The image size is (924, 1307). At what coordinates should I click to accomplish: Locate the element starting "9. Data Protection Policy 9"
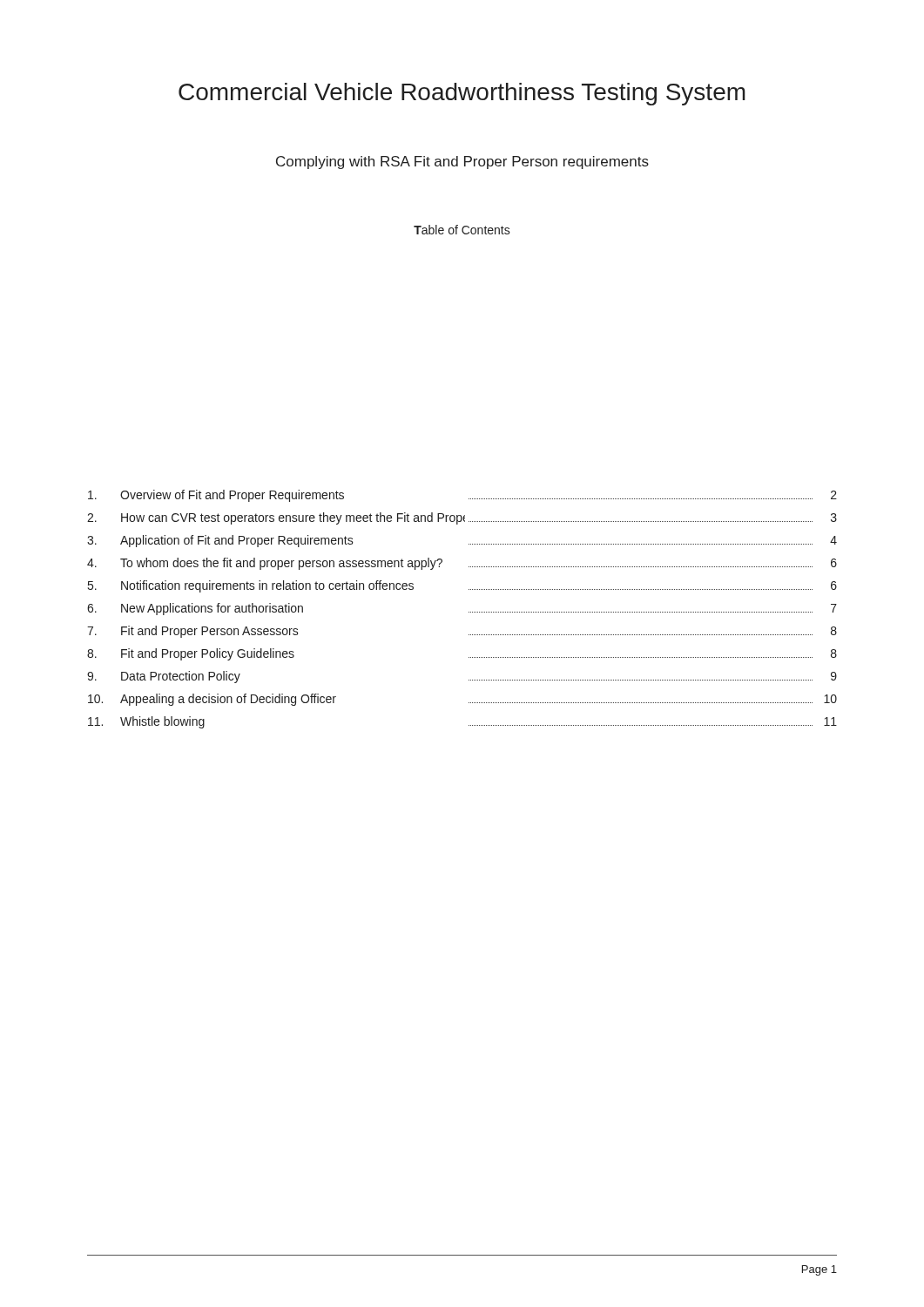[462, 676]
